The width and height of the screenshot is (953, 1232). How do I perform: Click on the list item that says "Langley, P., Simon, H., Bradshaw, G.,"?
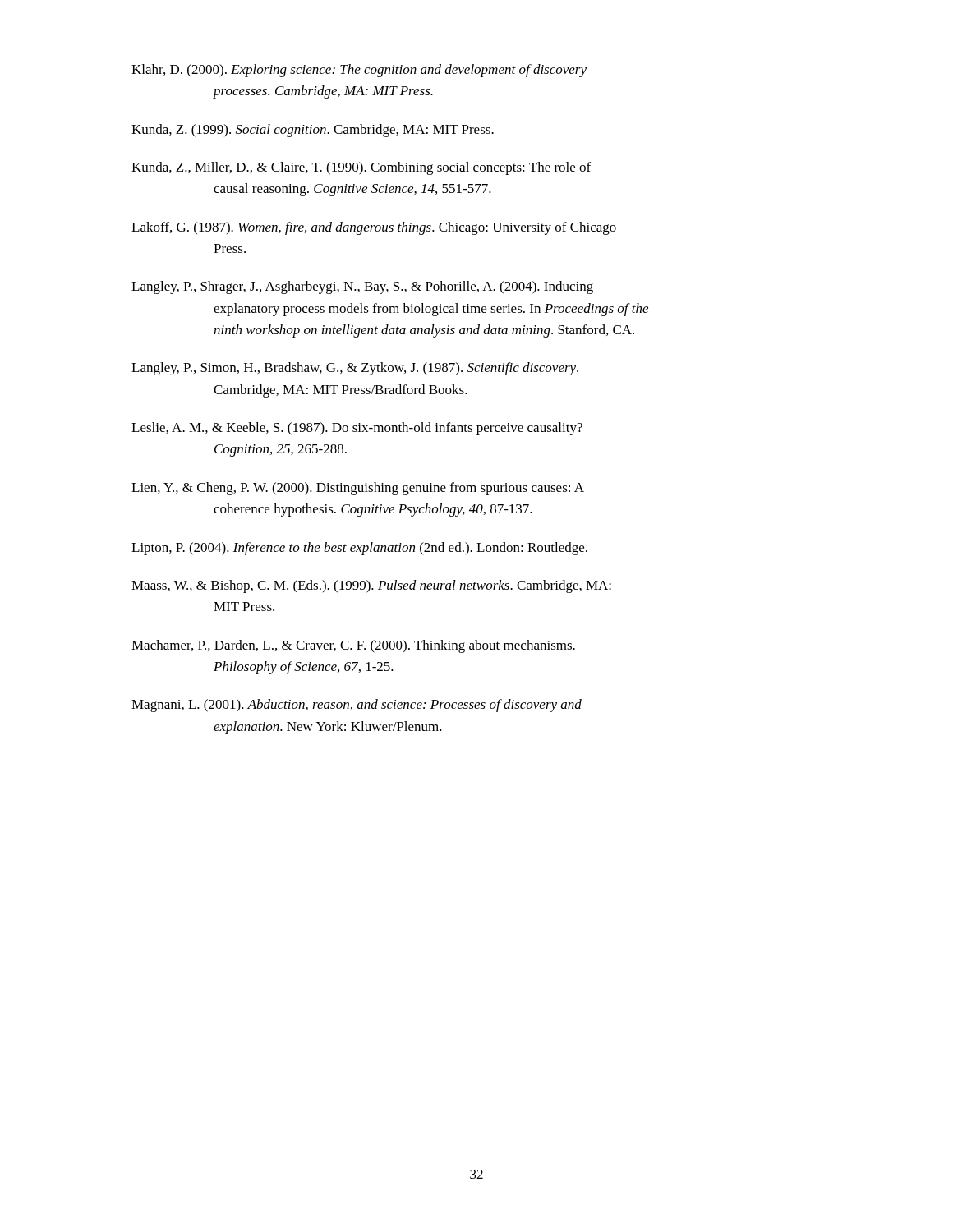click(x=497, y=381)
